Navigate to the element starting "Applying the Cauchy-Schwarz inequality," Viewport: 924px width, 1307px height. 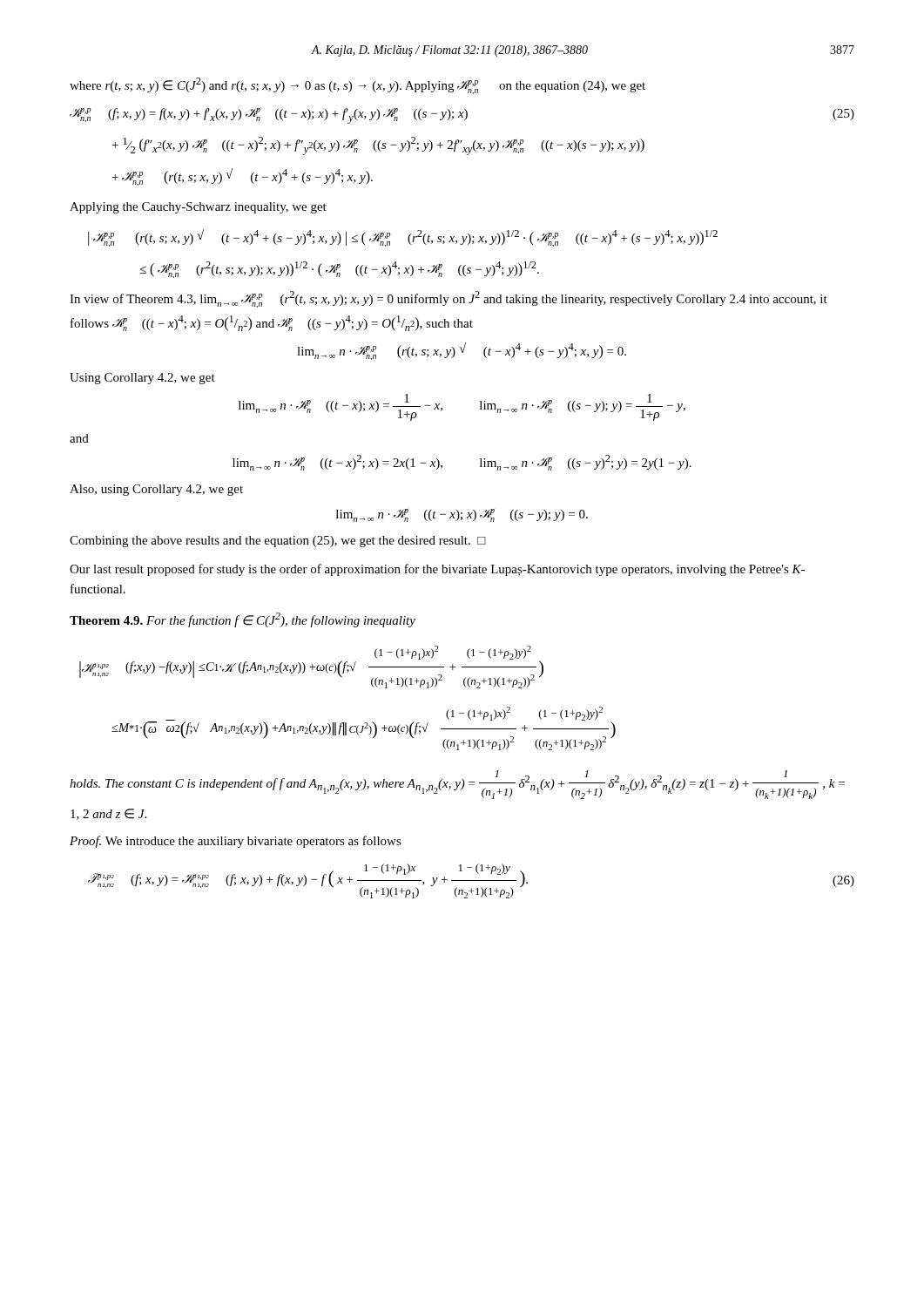tap(198, 207)
